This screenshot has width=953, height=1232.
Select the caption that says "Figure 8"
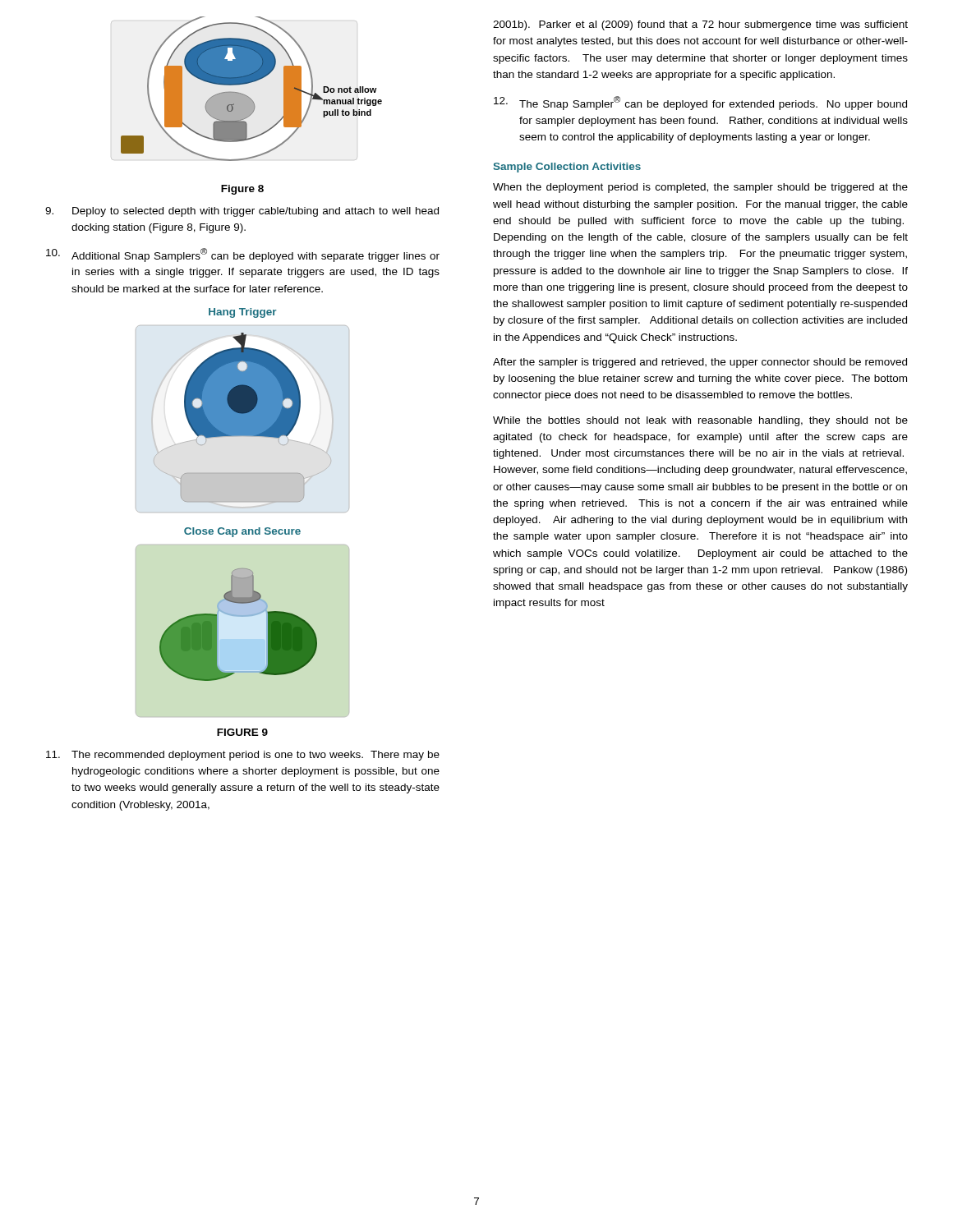(242, 188)
